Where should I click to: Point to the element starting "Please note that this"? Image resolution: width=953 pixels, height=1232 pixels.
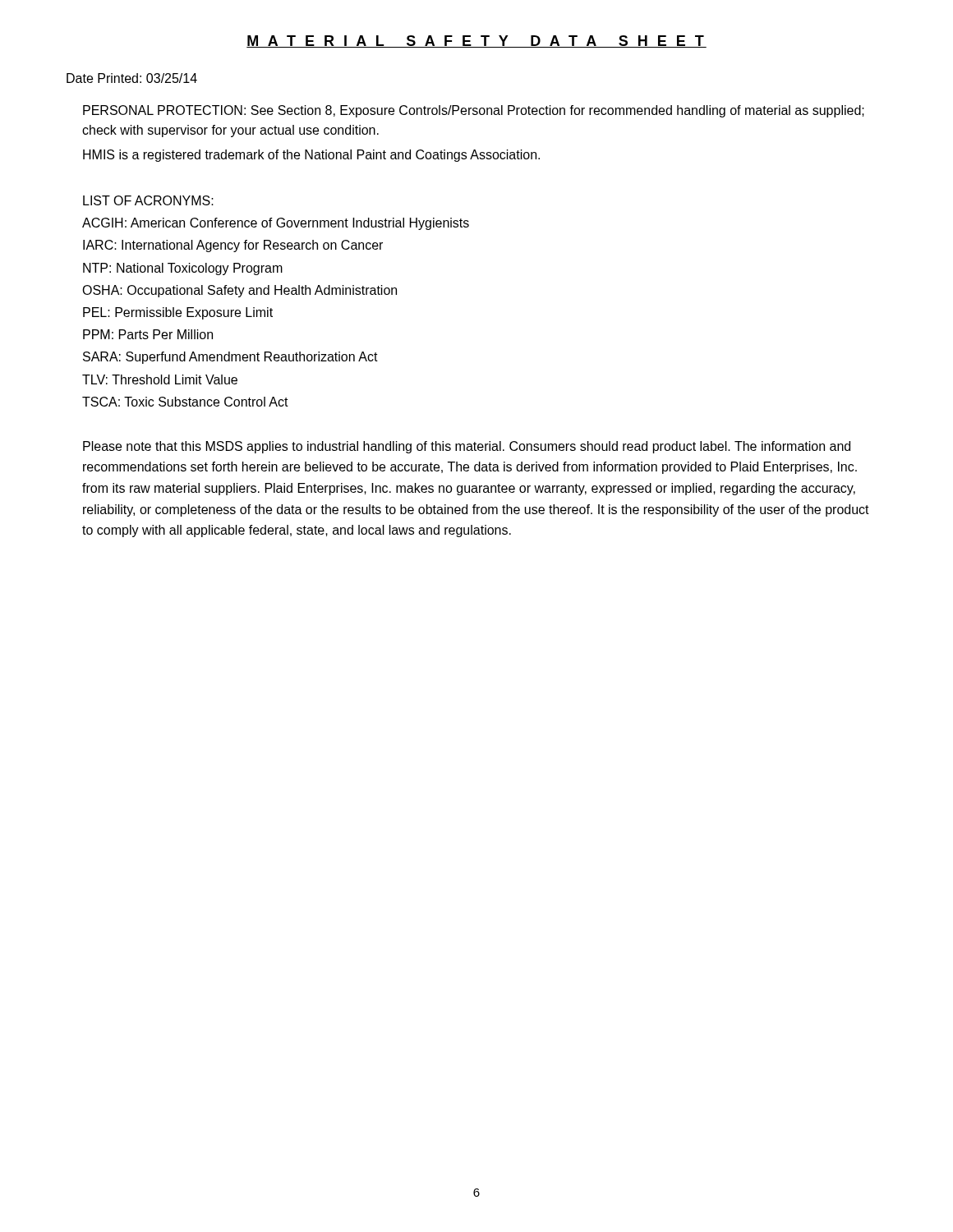(x=475, y=488)
